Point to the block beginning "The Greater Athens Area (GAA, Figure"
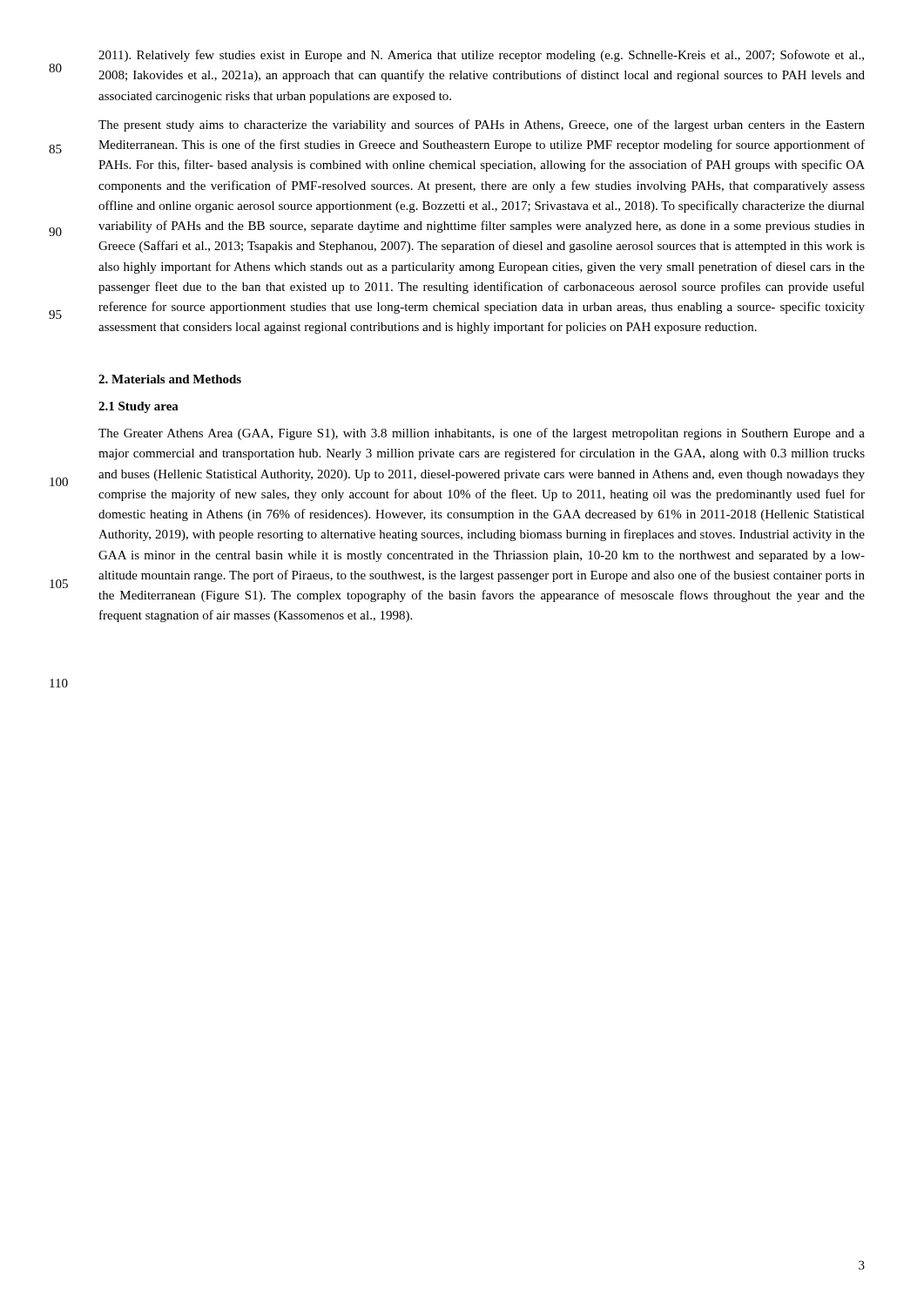Image resolution: width=924 pixels, height=1307 pixels. 482,524
